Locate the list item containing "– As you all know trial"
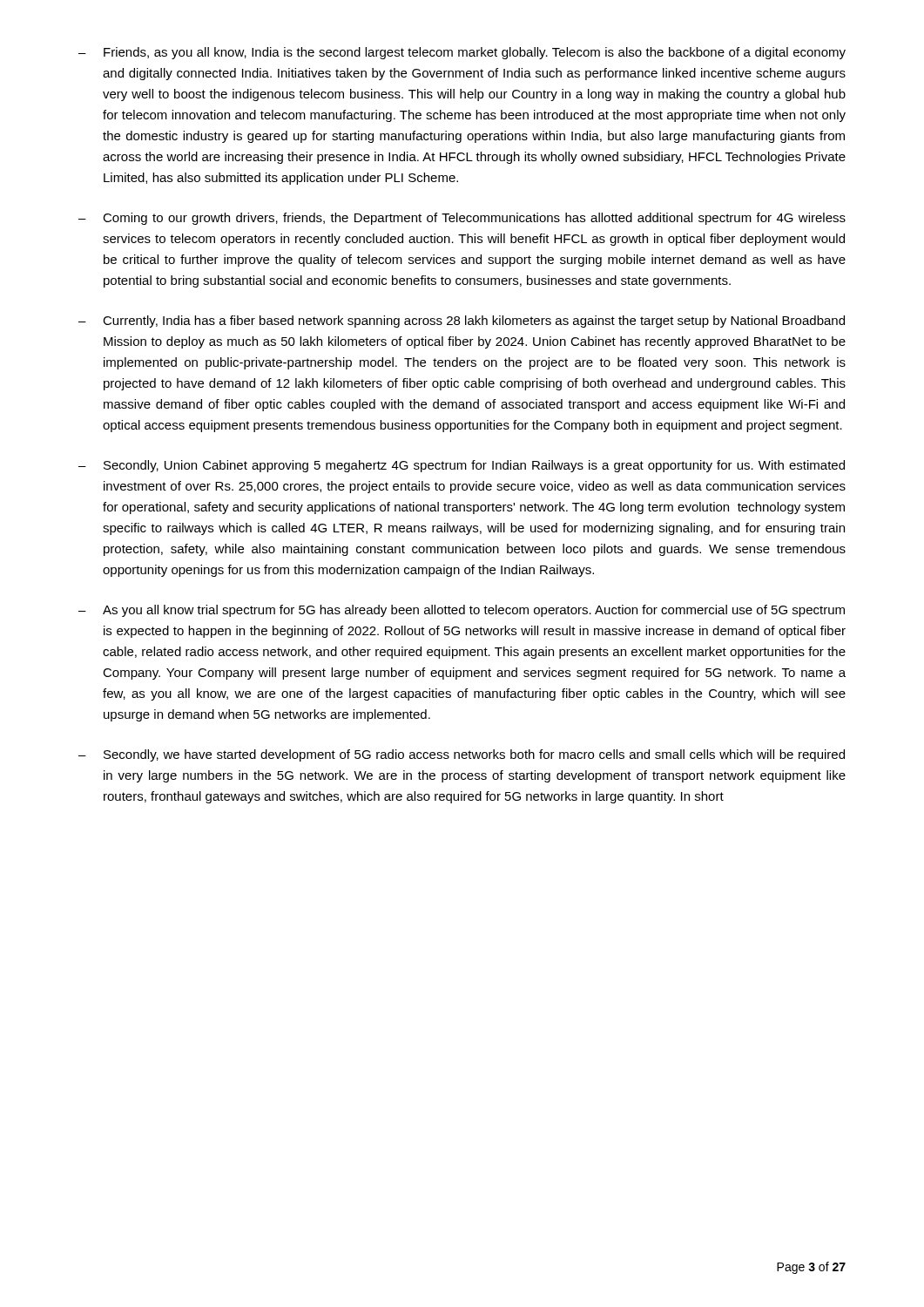The height and width of the screenshot is (1307, 924). pyautogui.click(x=462, y=662)
